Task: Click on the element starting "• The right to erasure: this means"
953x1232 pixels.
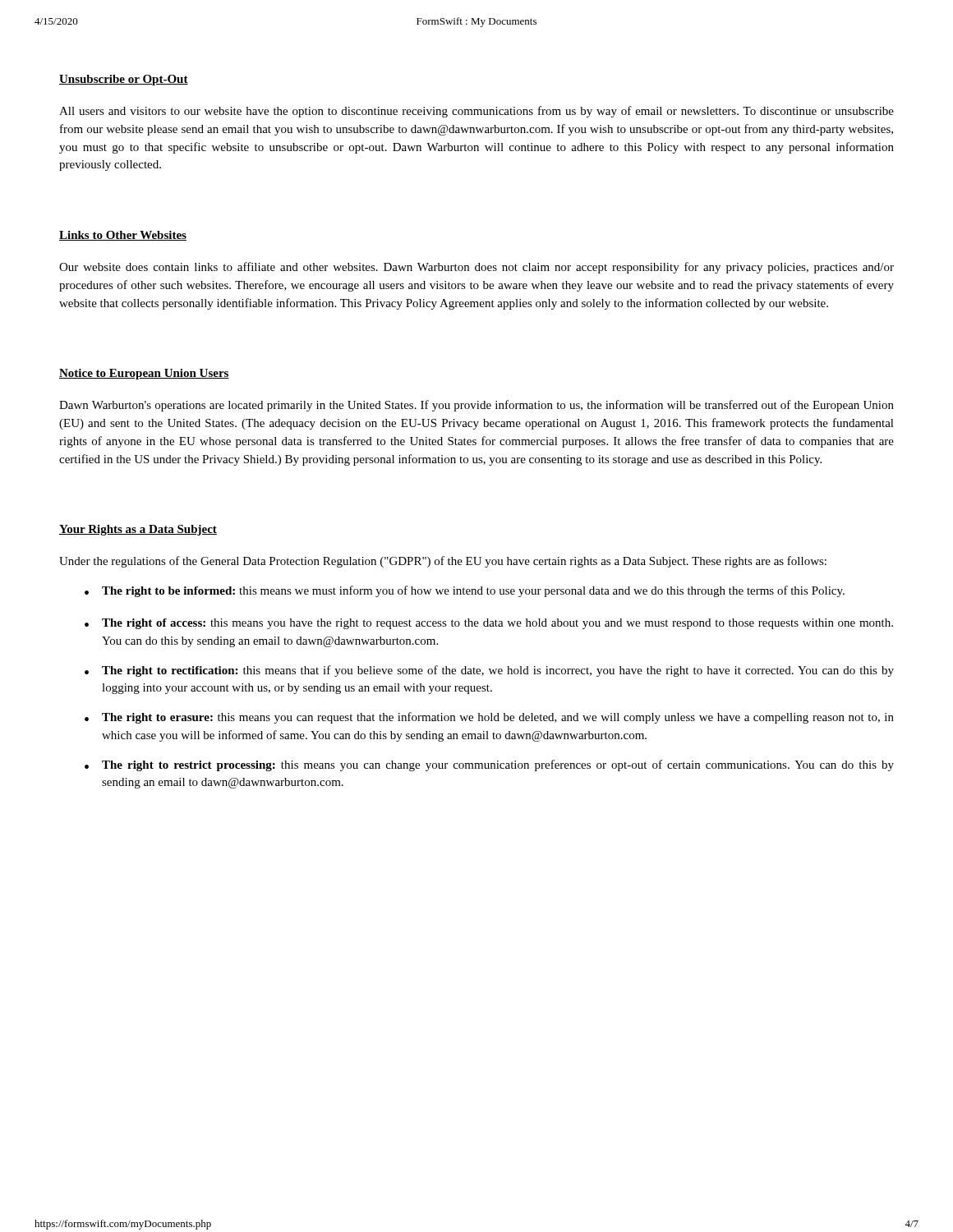Action: [x=489, y=727]
